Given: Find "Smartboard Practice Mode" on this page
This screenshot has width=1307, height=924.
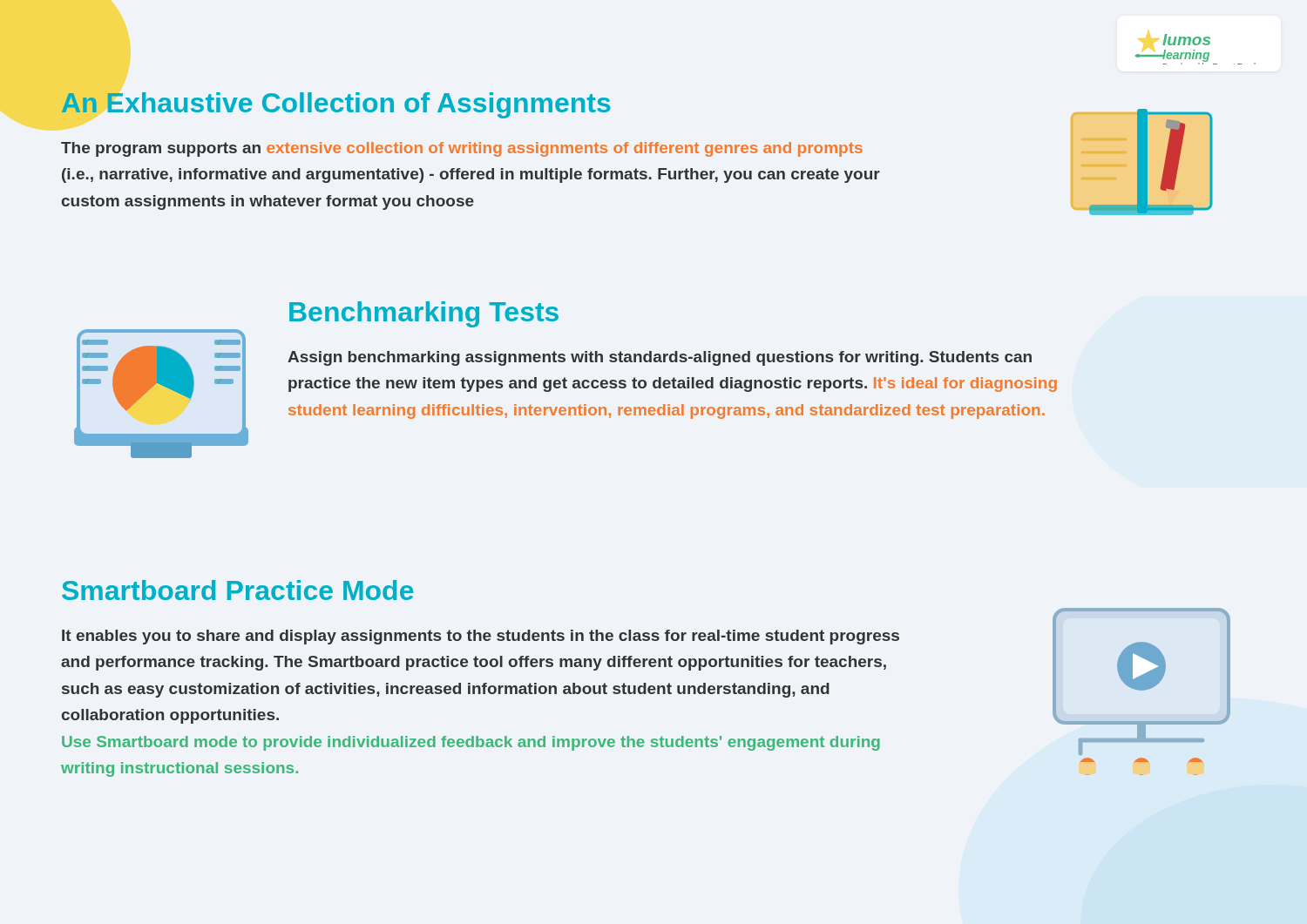Looking at the screenshot, I should click(x=238, y=590).
